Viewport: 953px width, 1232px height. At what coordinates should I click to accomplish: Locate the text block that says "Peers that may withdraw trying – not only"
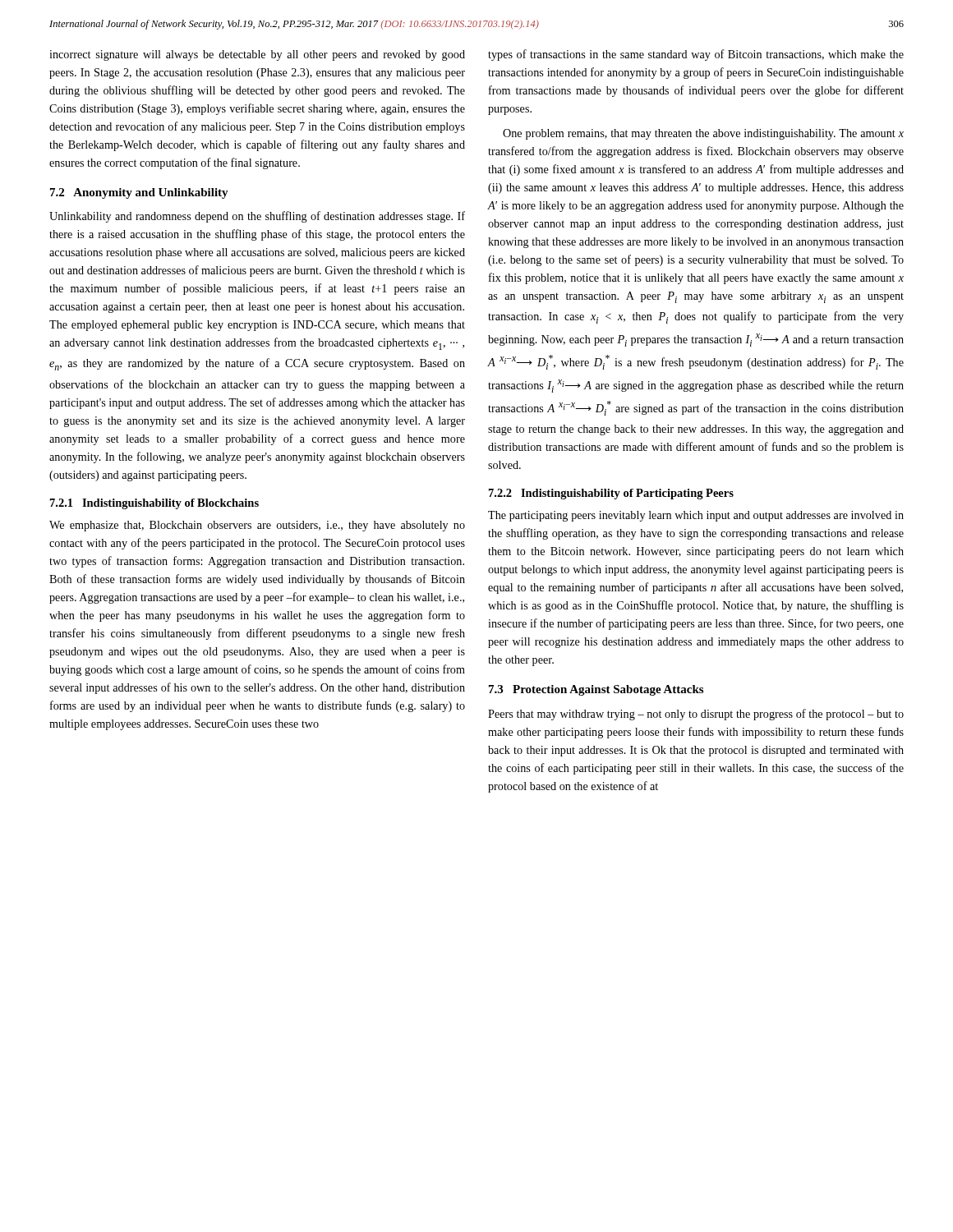tap(696, 750)
